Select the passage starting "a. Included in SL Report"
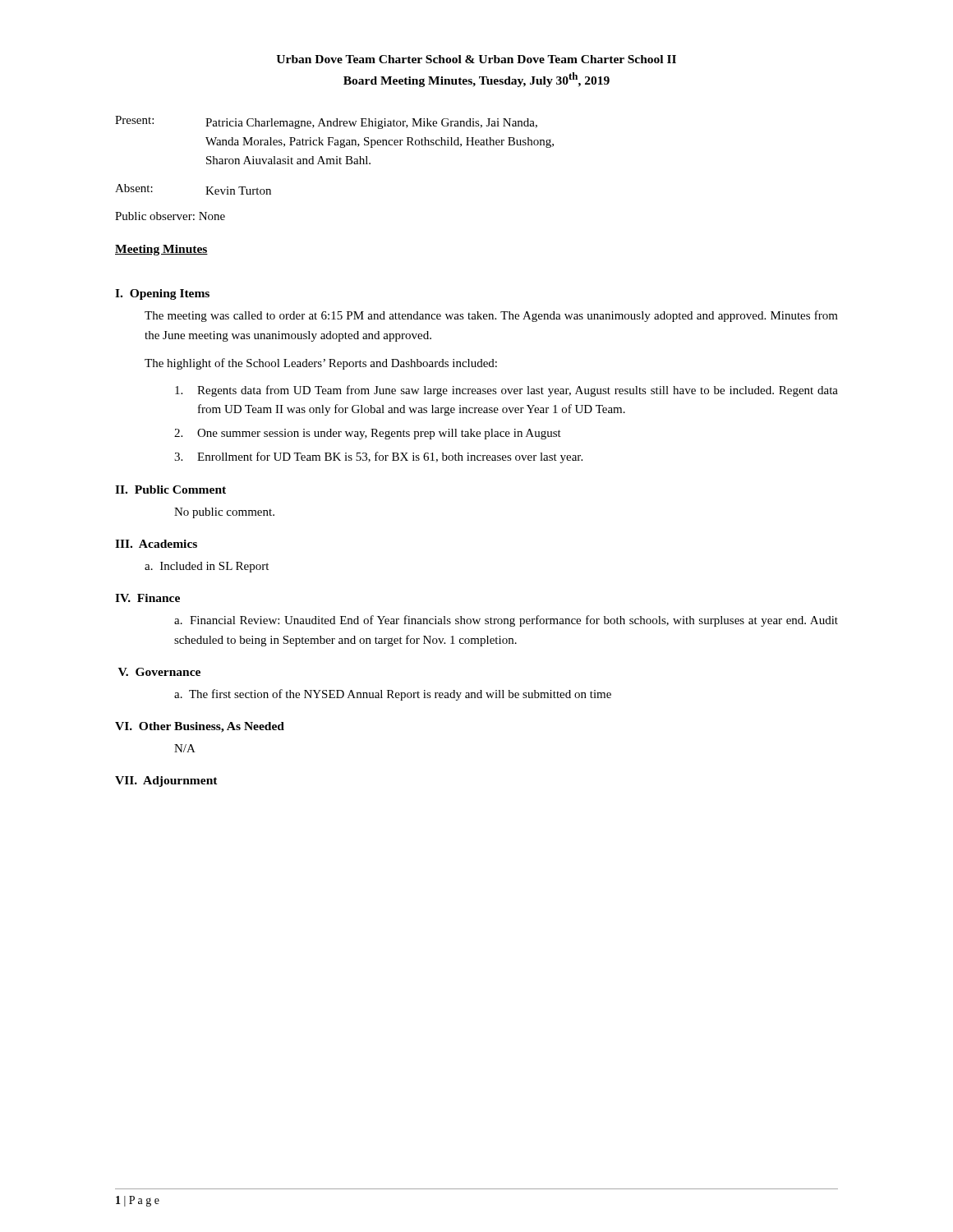Viewport: 953px width, 1232px height. [207, 566]
